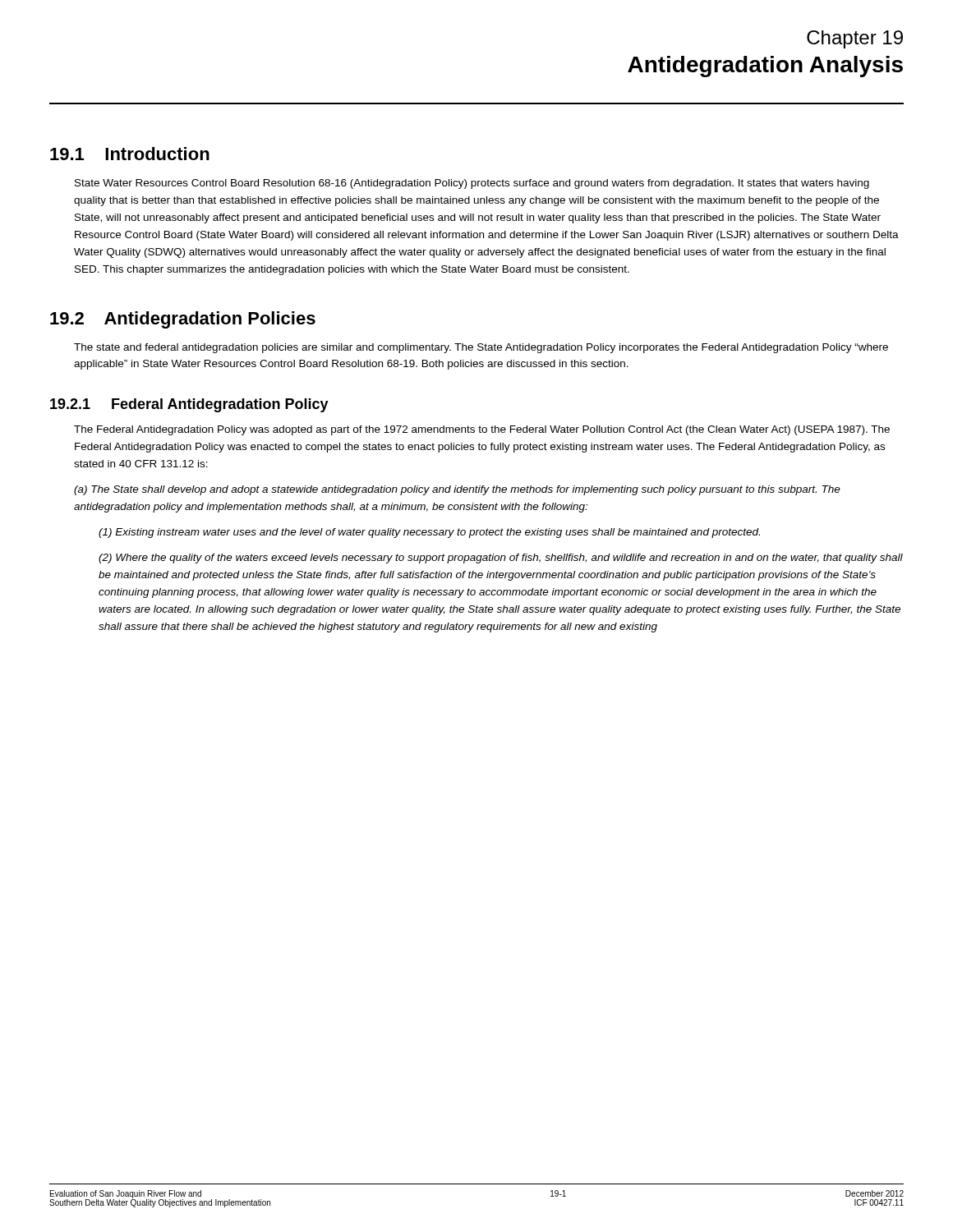The height and width of the screenshot is (1232, 953).
Task: Point to the block starting "(2) Where the quality of"
Action: point(501,592)
